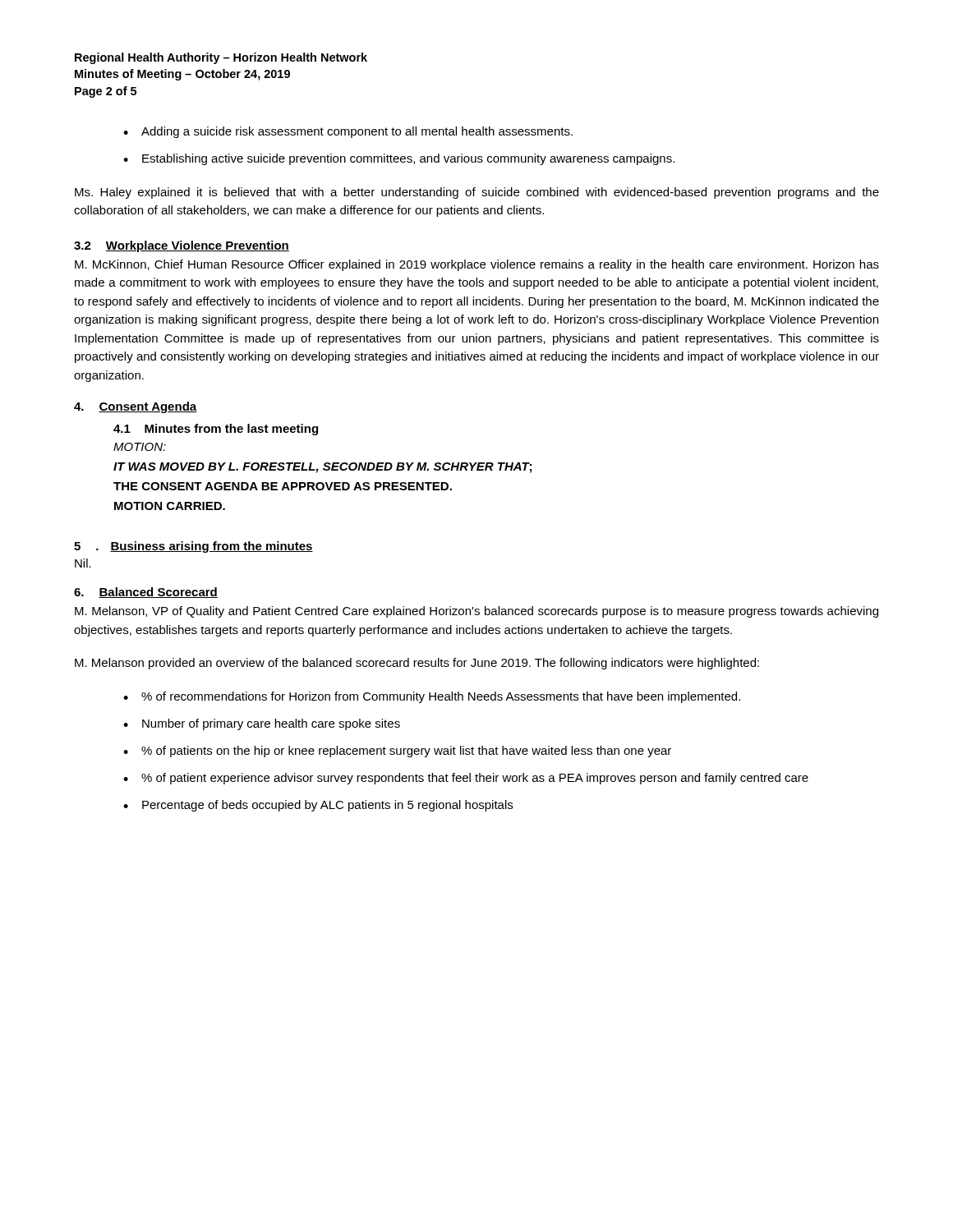Viewport: 953px width, 1232px height.
Task: Where is the passage that starts "• % of recommendations"?
Action: point(432,698)
